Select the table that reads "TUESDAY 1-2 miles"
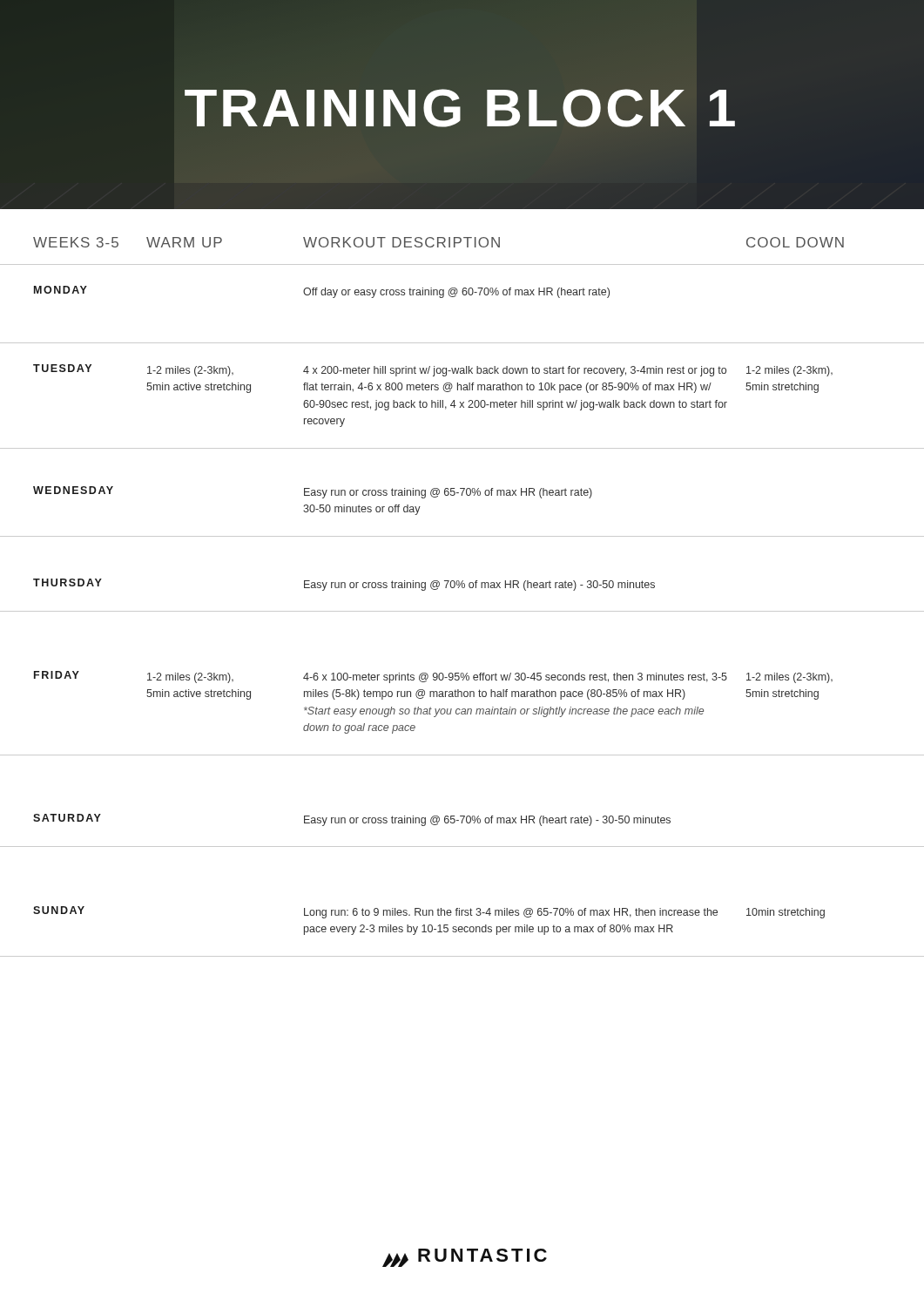The height and width of the screenshot is (1307, 924). click(462, 396)
